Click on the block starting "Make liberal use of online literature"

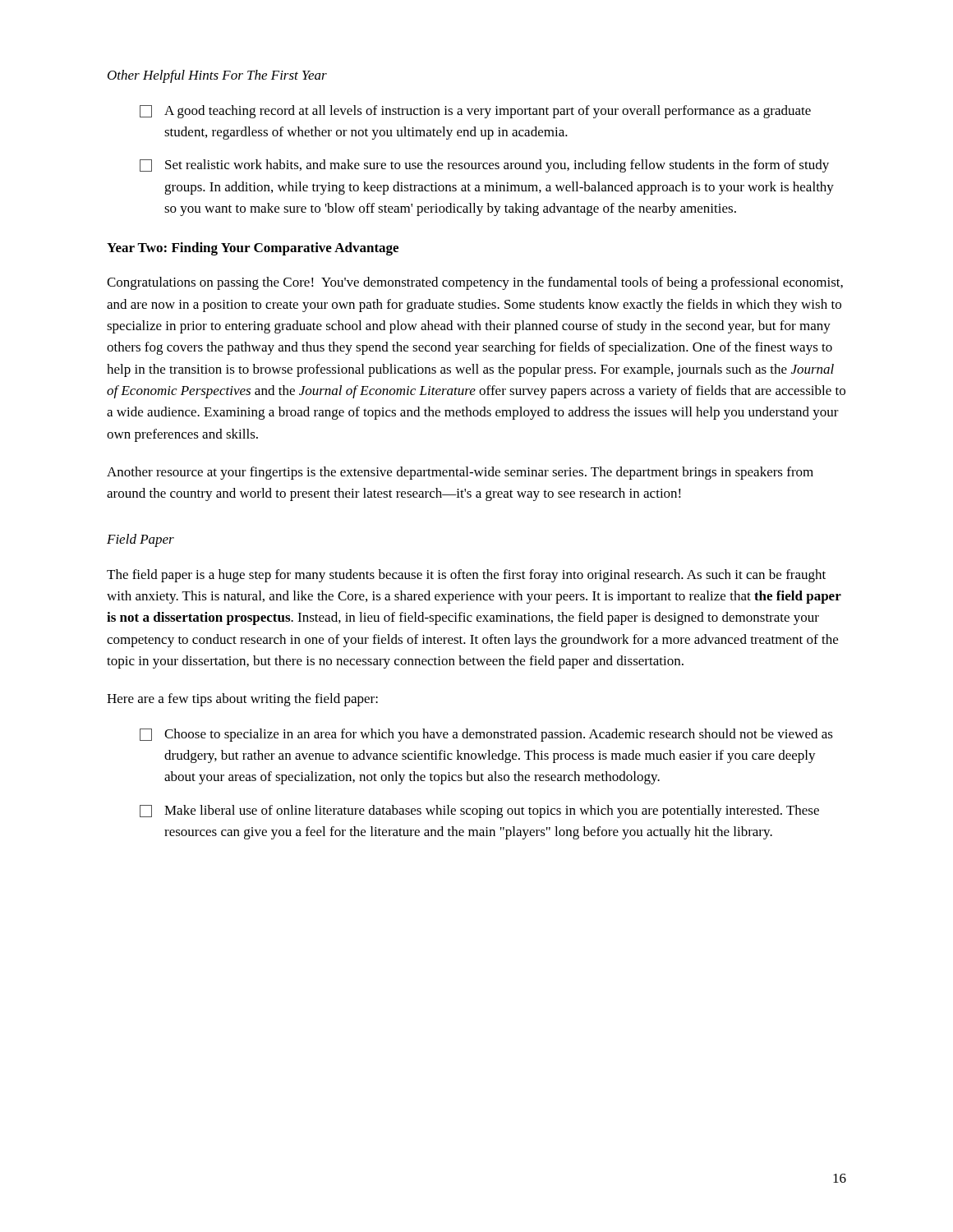[493, 821]
